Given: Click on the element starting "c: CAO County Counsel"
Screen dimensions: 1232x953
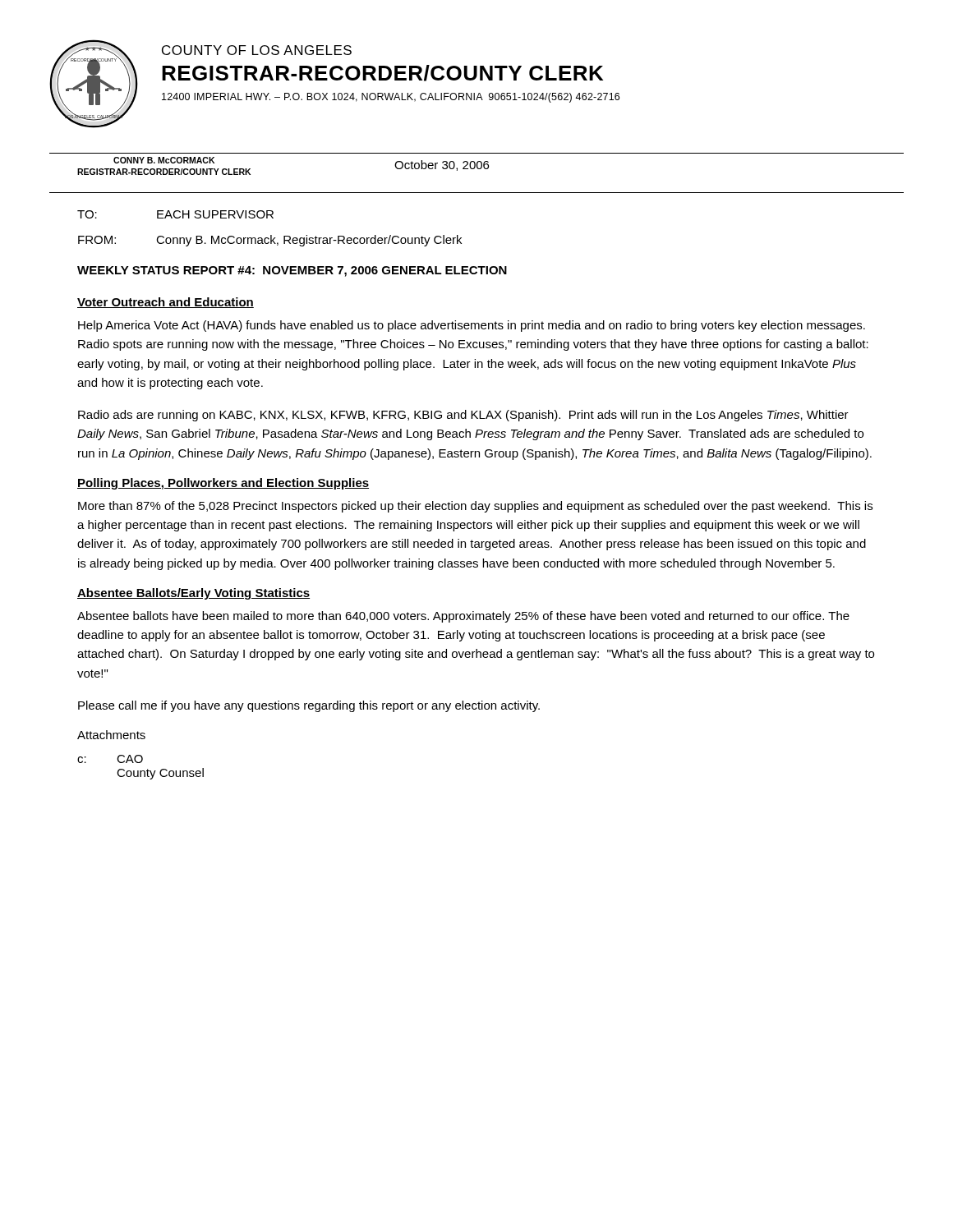Looking at the screenshot, I should point(141,766).
